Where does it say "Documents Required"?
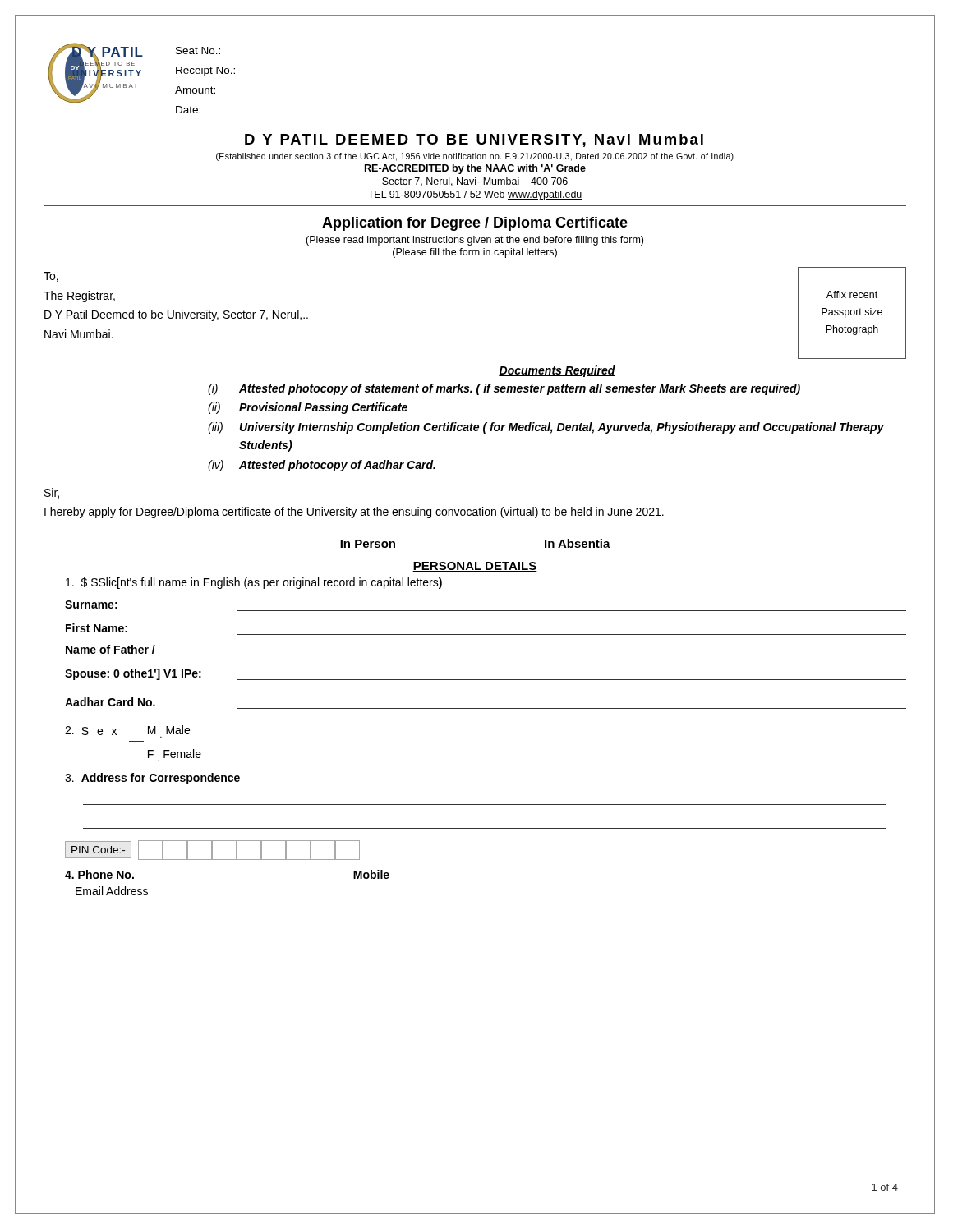This screenshot has width=953, height=1232. pyautogui.click(x=557, y=370)
